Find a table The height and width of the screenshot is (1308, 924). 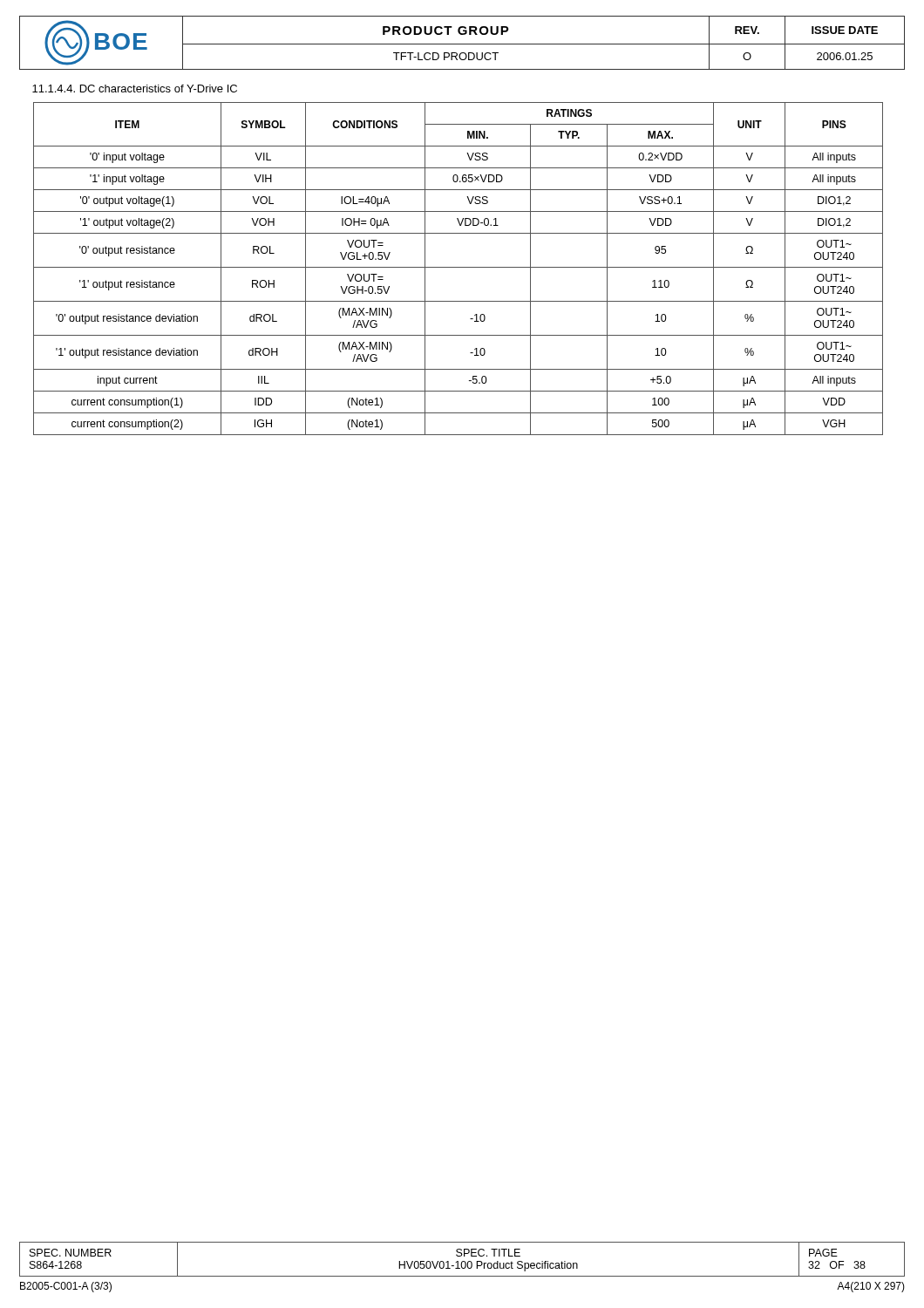(x=462, y=269)
